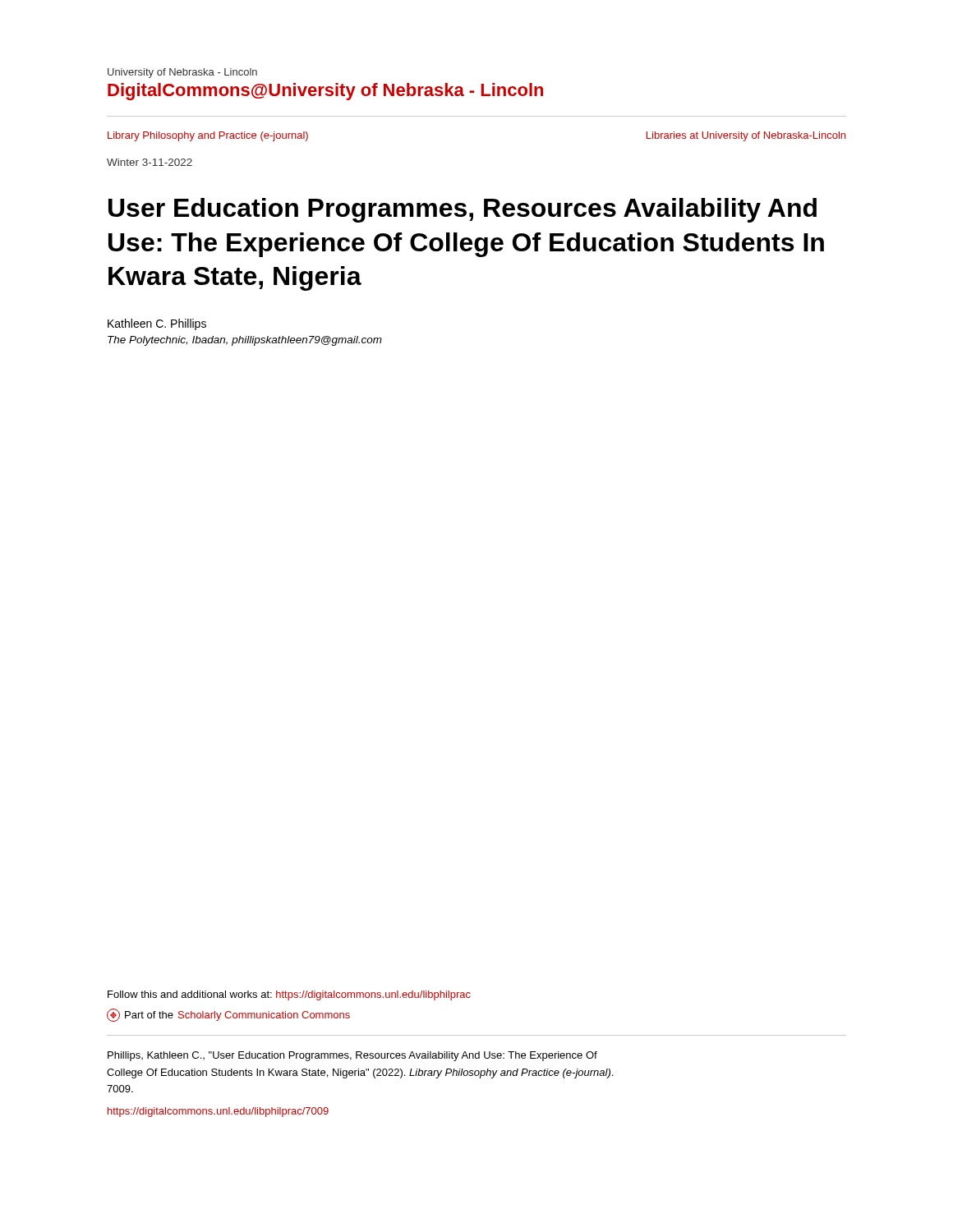Point to the text starting "Winter 3-11-2022"
This screenshot has width=953, height=1232.
tap(150, 162)
